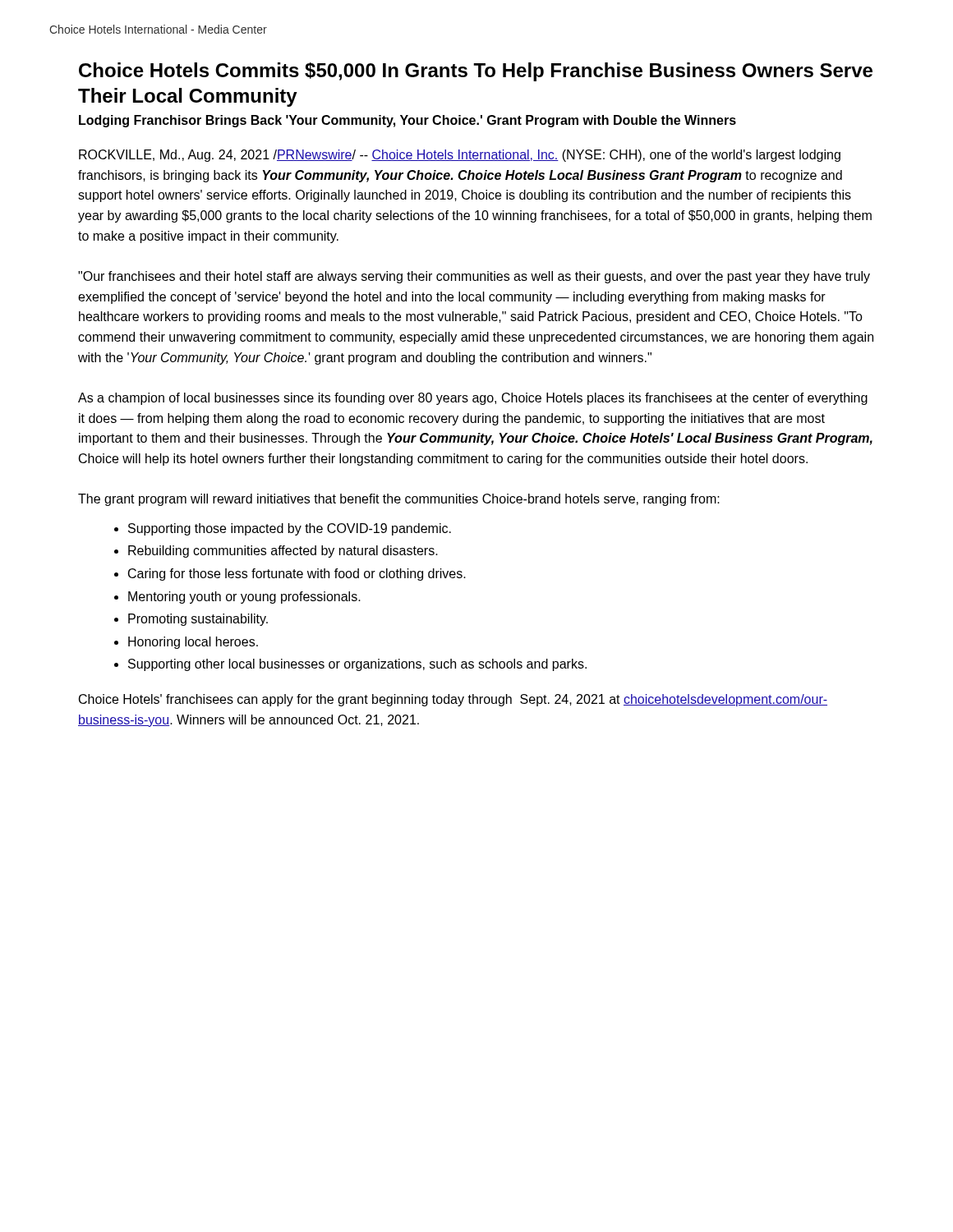Click on the list item containing "Mentoring youth or young professionals."

click(x=244, y=596)
